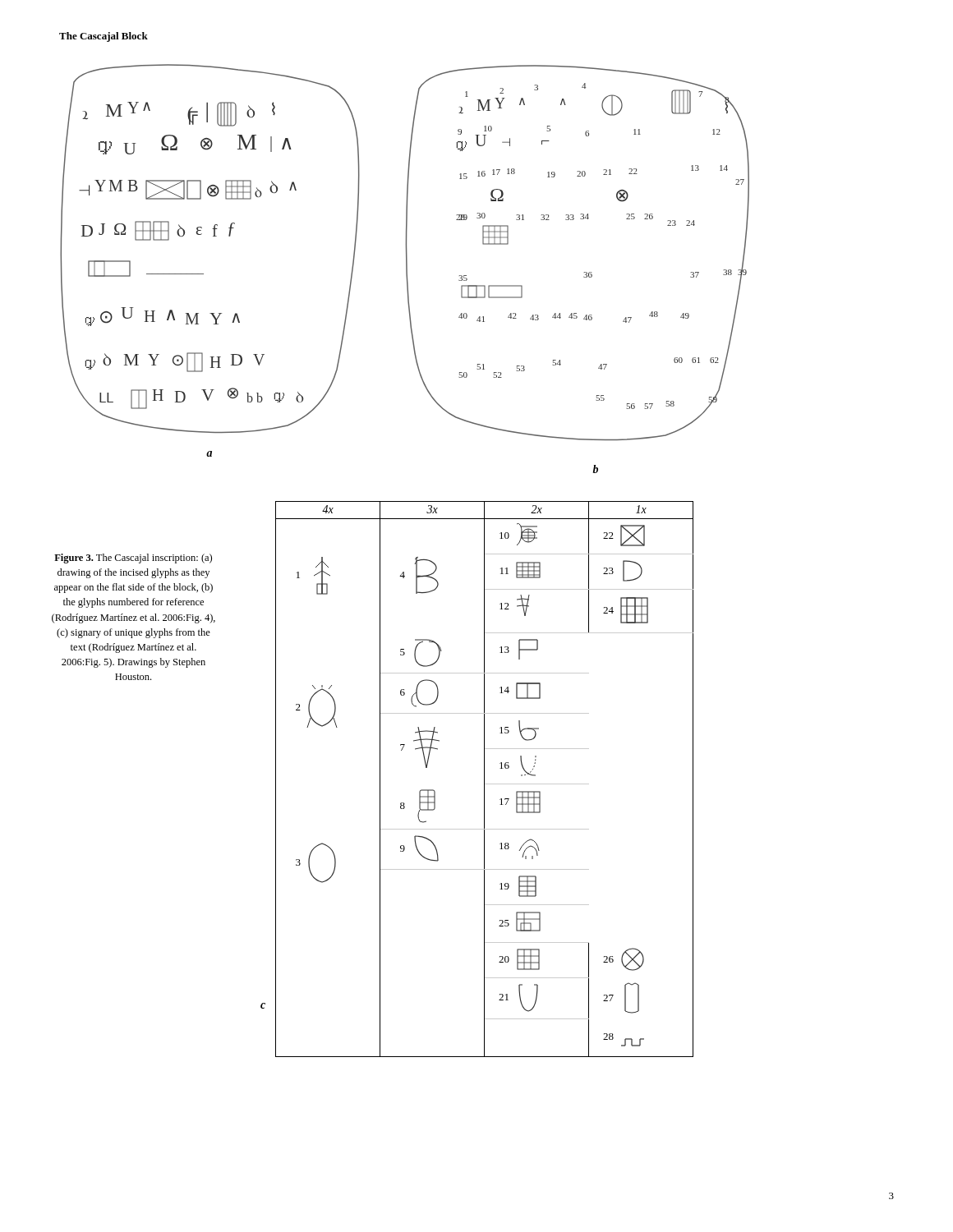Navigate to the element starting "Figure 3. The Cascajal inscription:"
Viewport: 953px width, 1232px height.
(x=134, y=617)
